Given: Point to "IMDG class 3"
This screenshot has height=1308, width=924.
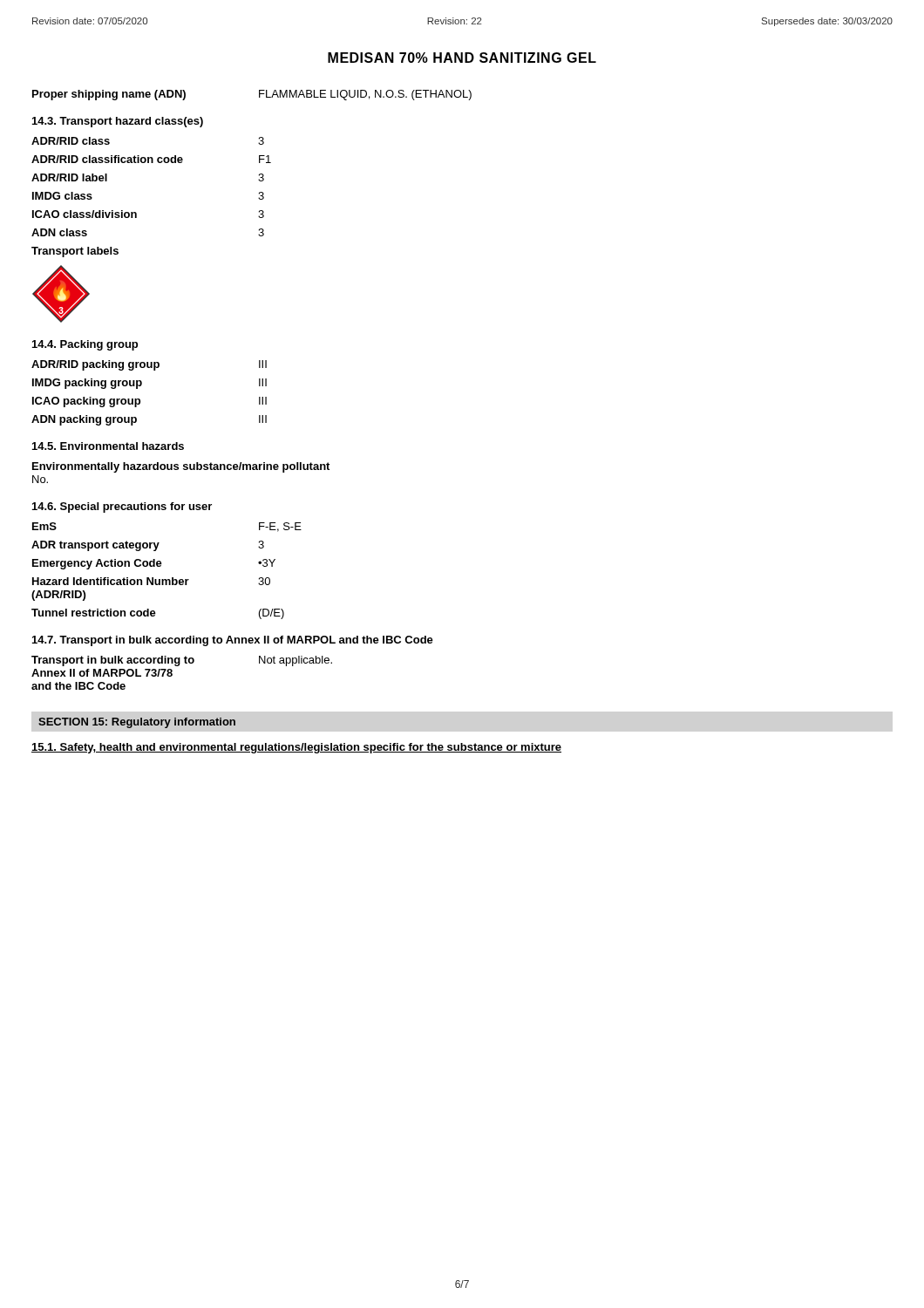Looking at the screenshot, I should 67,195.
